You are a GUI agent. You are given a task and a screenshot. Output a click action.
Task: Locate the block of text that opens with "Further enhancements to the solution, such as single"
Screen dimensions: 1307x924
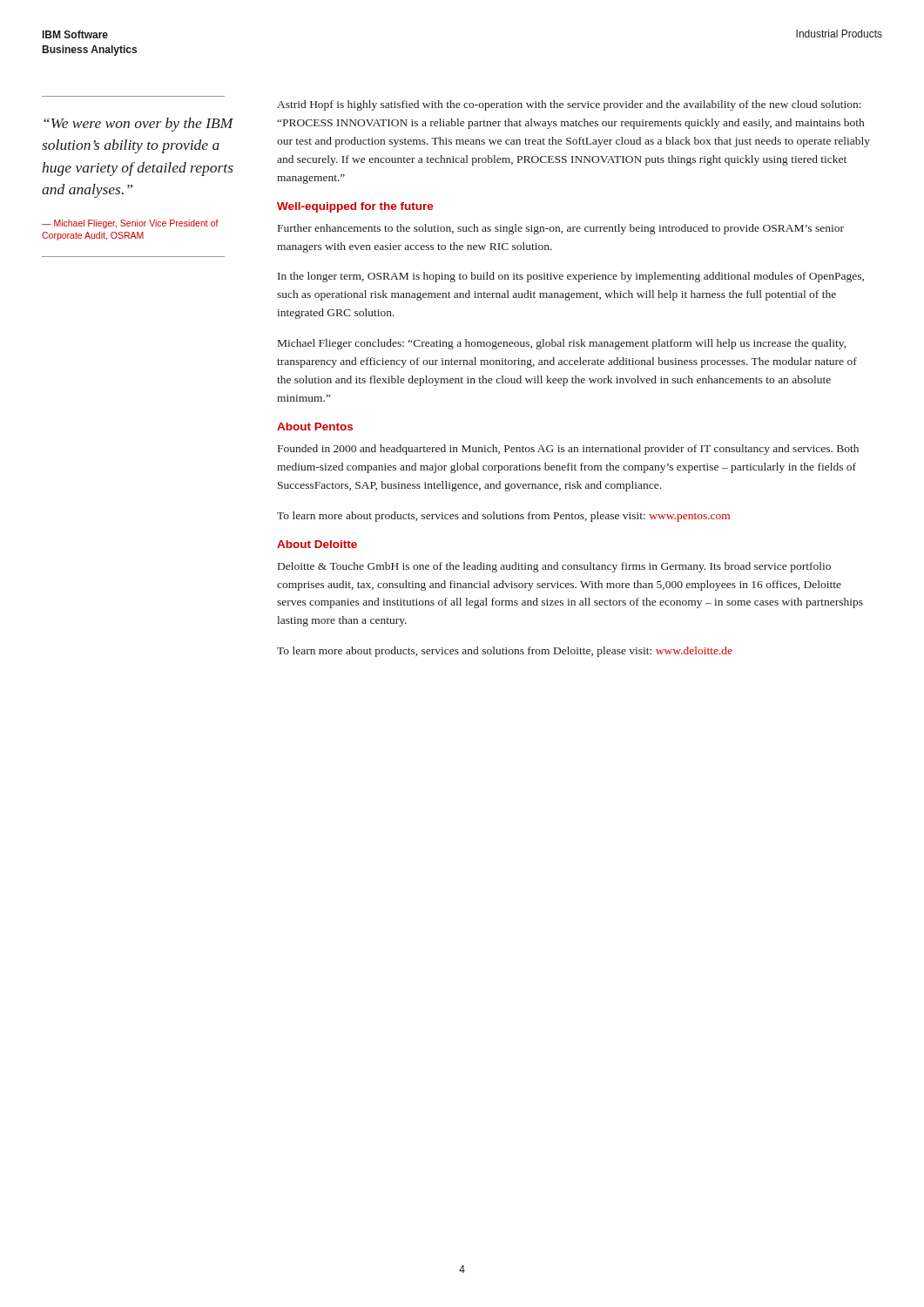(560, 237)
